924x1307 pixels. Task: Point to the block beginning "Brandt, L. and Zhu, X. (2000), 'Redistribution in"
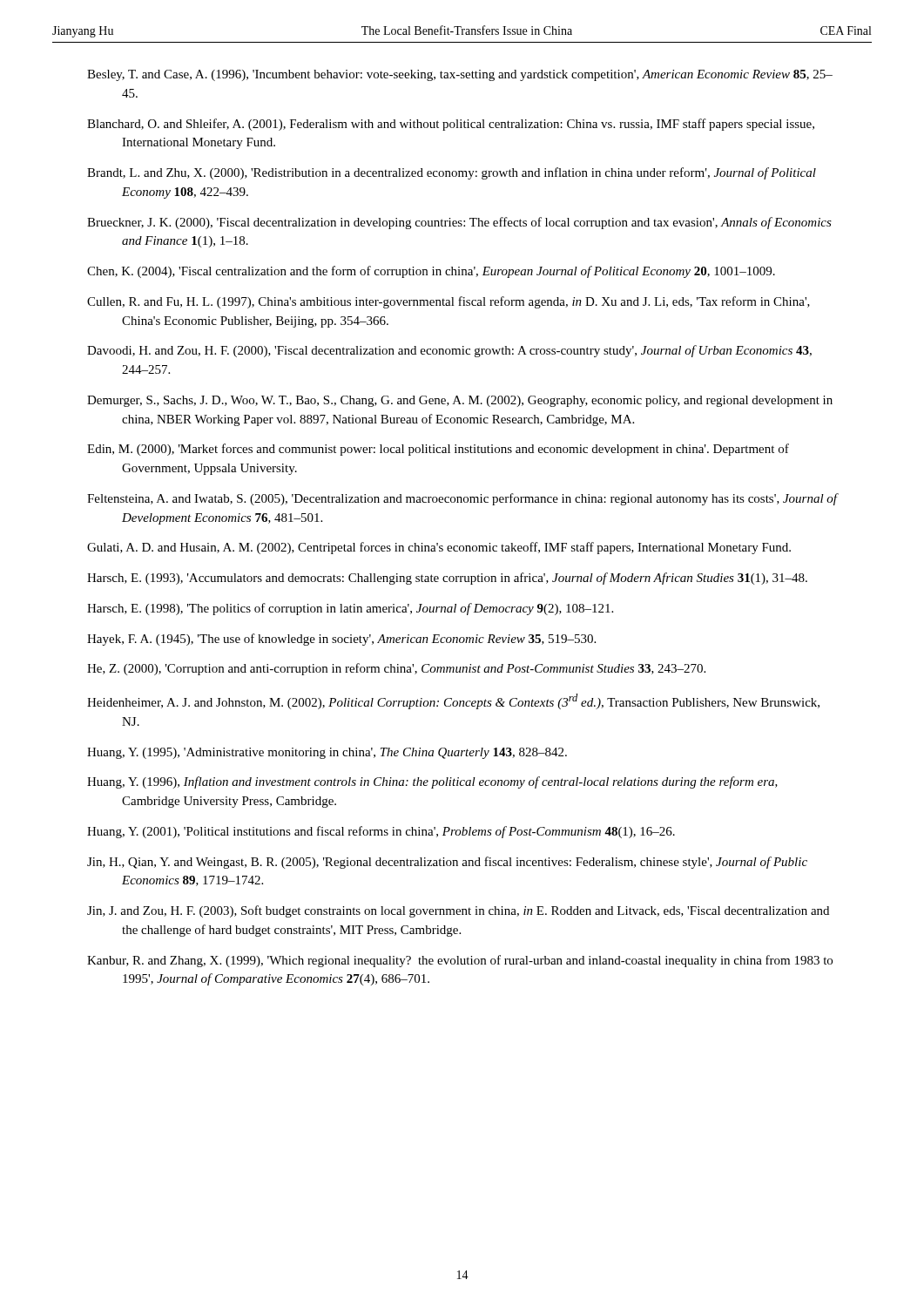coord(452,182)
